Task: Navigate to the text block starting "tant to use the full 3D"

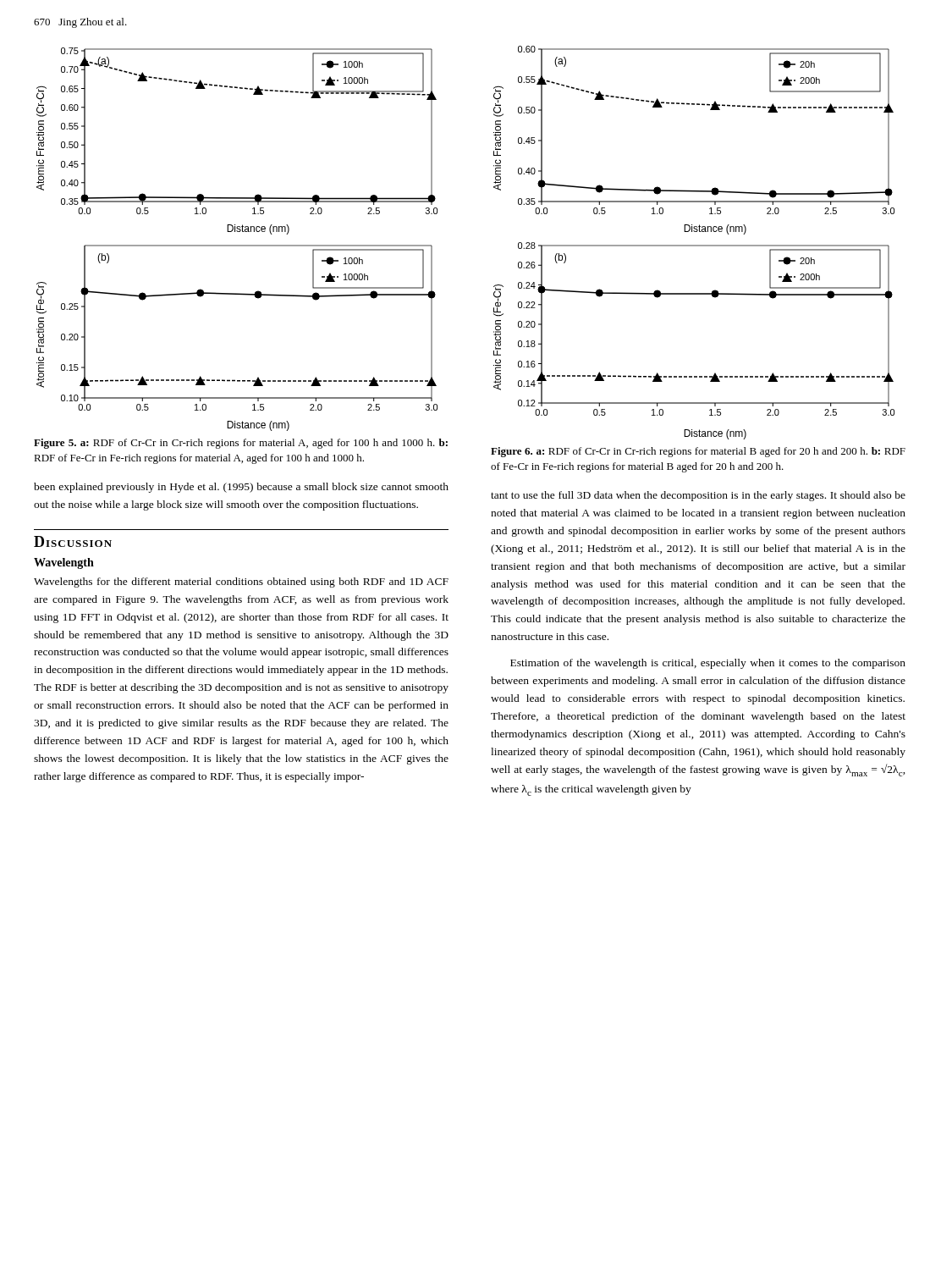Action: click(698, 566)
